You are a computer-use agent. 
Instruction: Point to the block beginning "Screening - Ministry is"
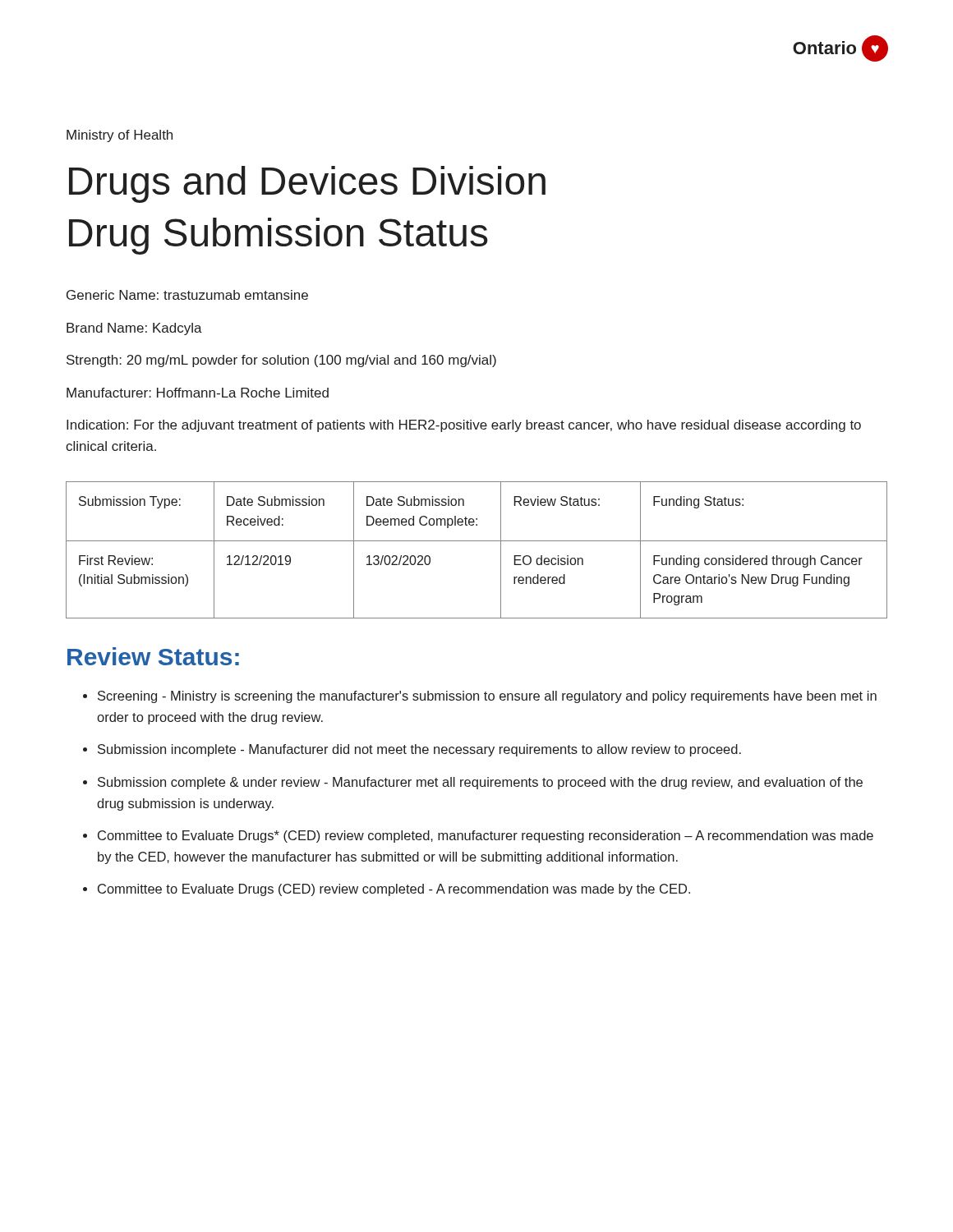tap(487, 706)
